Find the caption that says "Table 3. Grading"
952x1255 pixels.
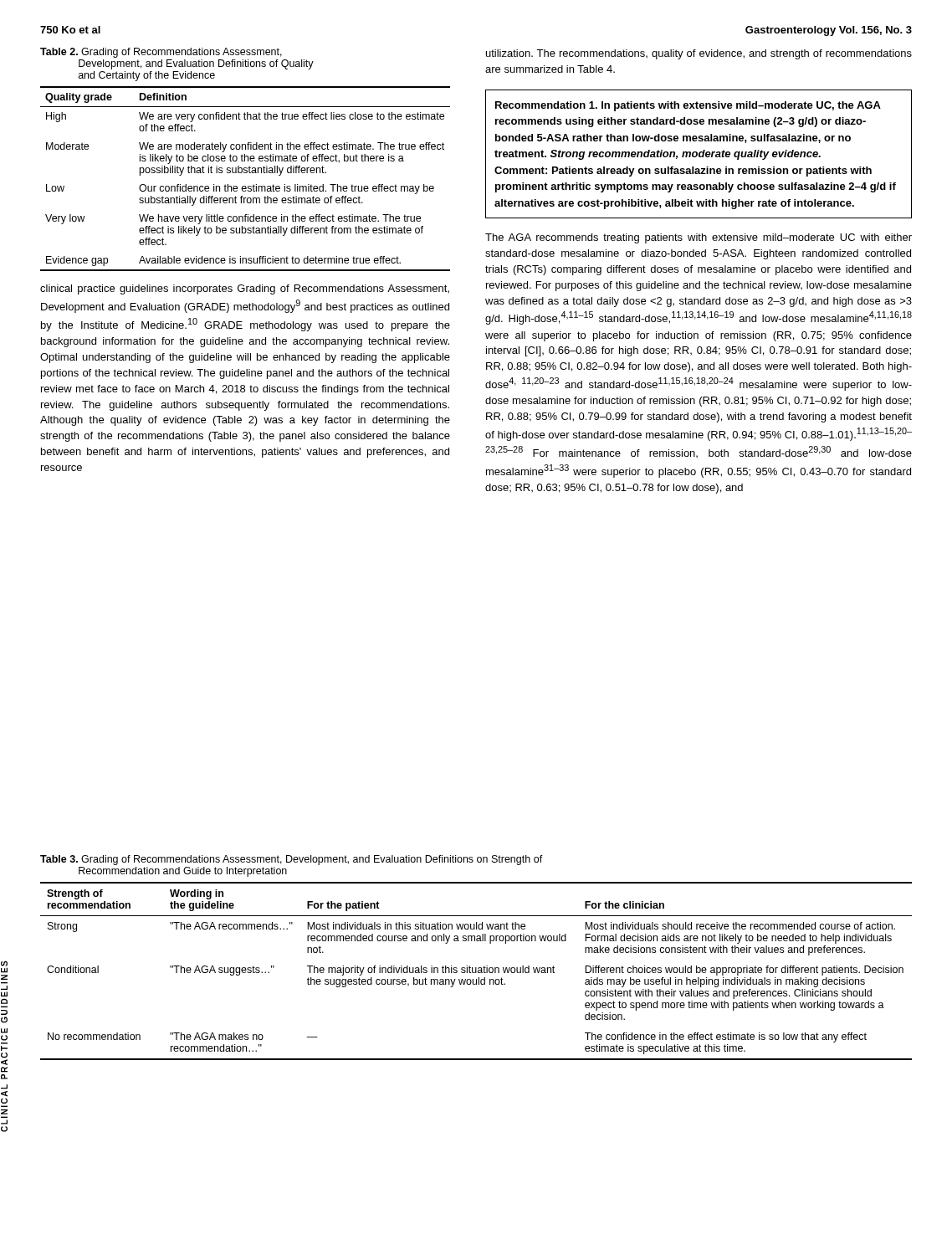(x=291, y=865)
